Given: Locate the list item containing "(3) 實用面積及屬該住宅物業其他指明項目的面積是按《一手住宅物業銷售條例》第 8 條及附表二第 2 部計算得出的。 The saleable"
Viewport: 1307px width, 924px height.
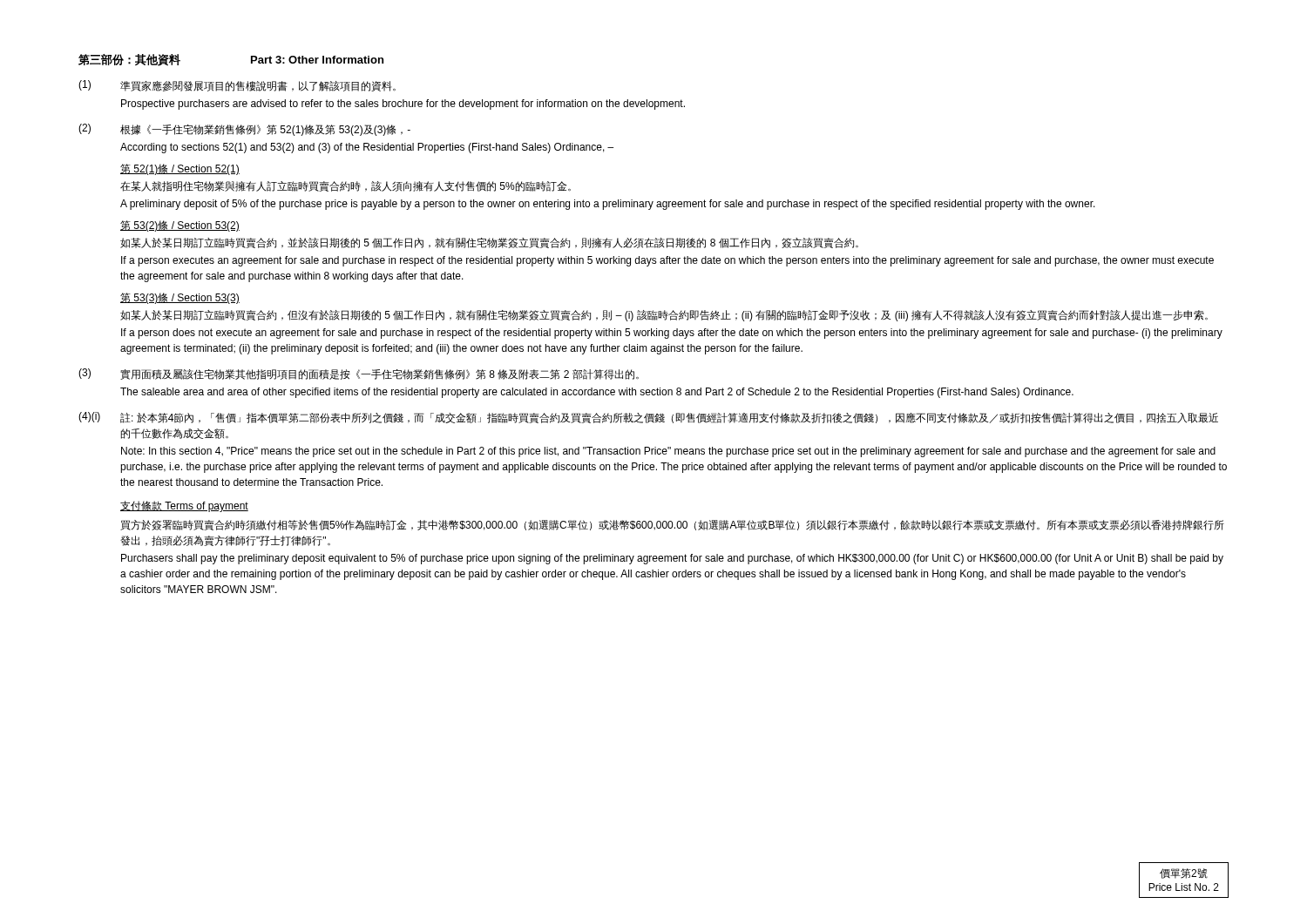Looking at the screenshot, I should point(654,384).
